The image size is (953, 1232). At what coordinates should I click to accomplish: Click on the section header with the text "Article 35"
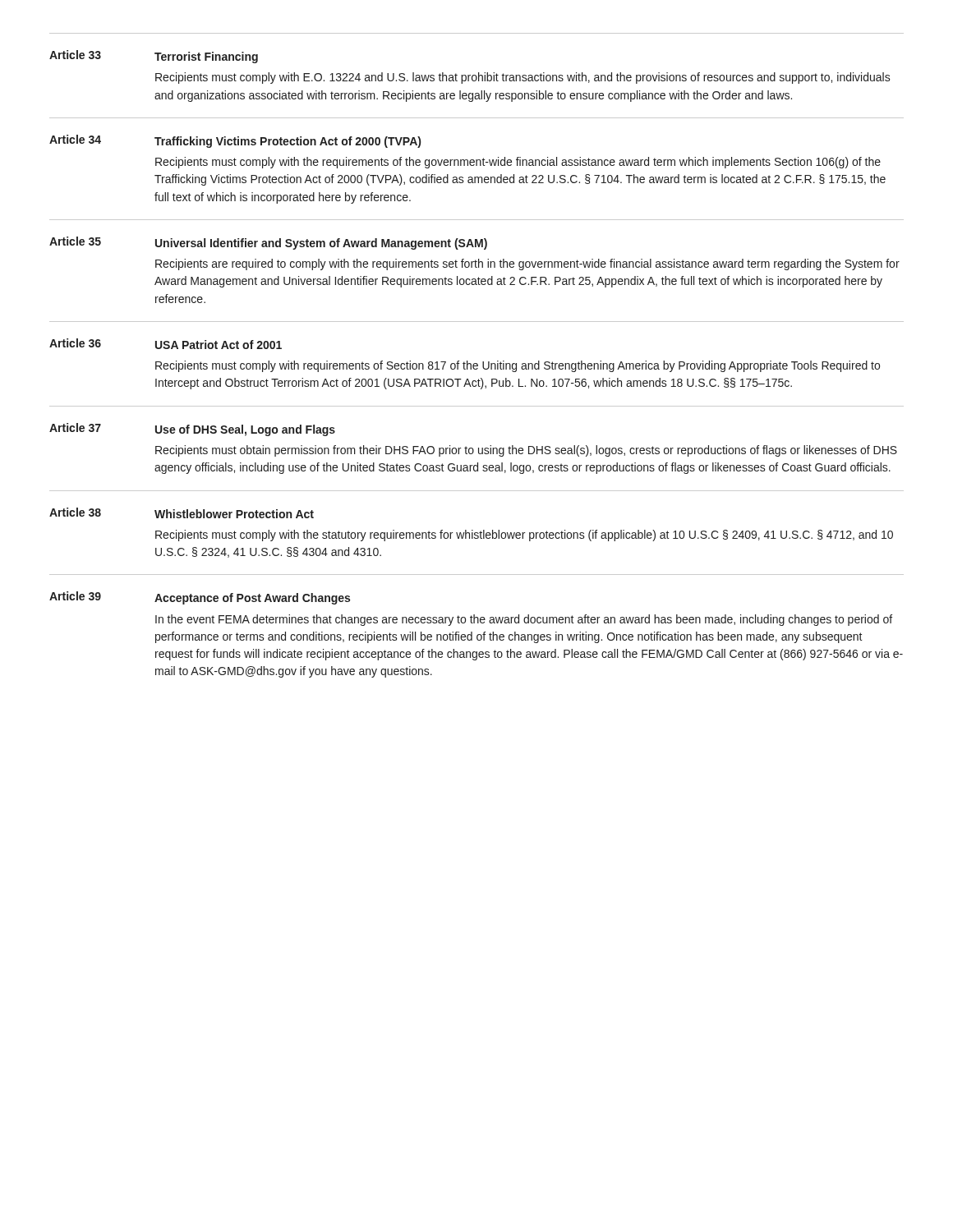point(75,241)
